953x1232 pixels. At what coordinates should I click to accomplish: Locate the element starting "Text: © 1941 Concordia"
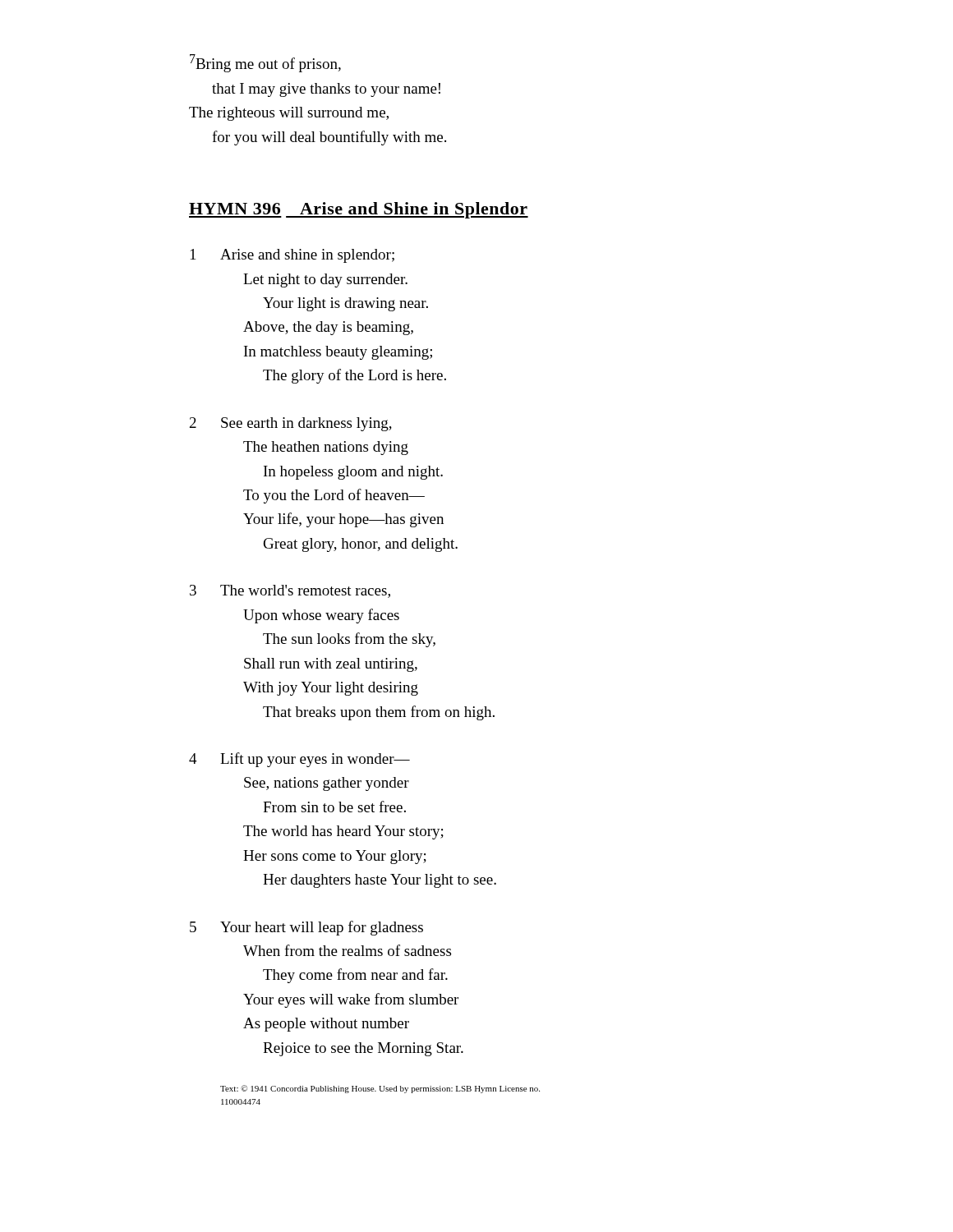tap(476, 1095)
